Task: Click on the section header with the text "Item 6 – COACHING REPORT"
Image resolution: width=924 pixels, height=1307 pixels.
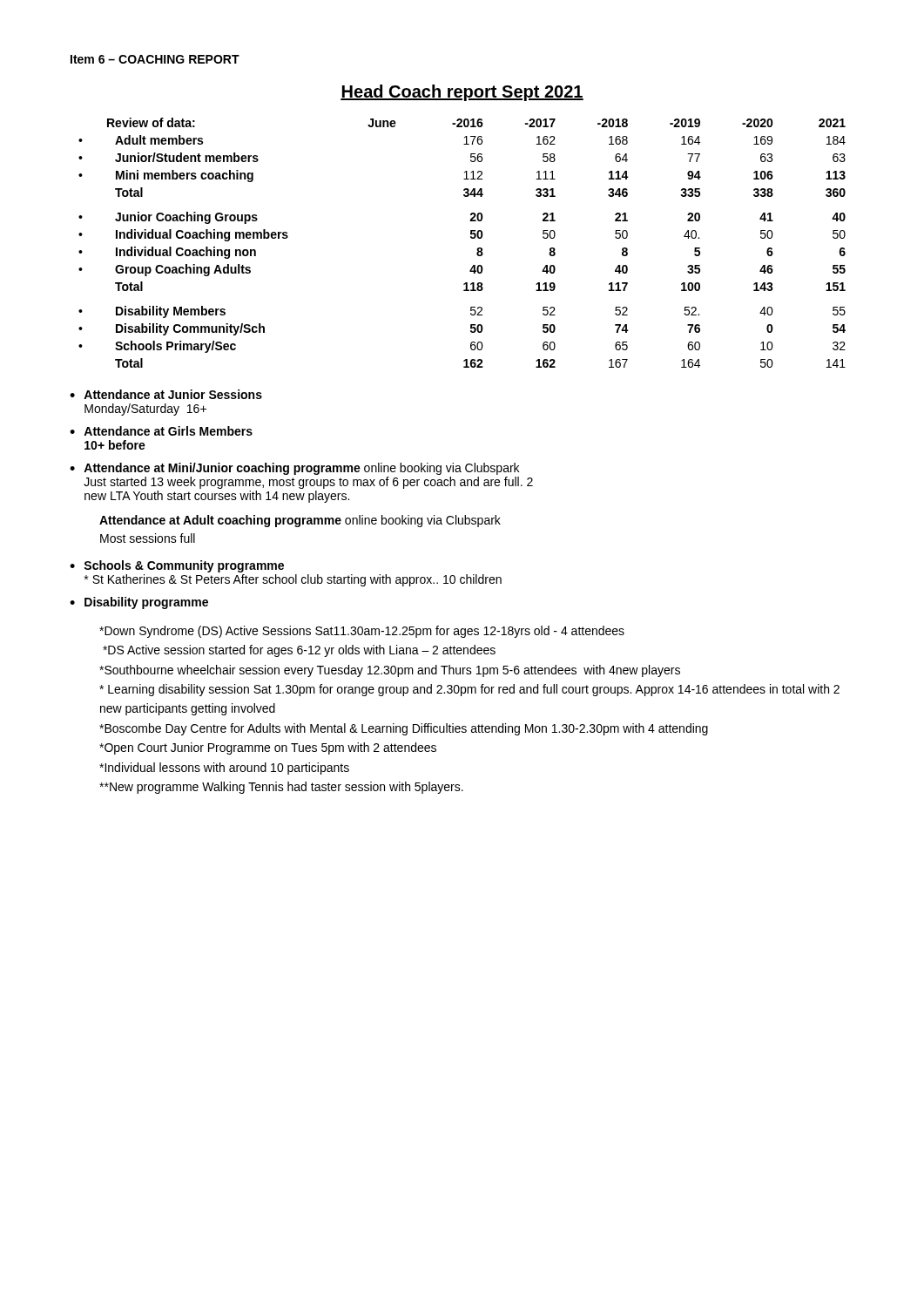Action: point(154,59)
